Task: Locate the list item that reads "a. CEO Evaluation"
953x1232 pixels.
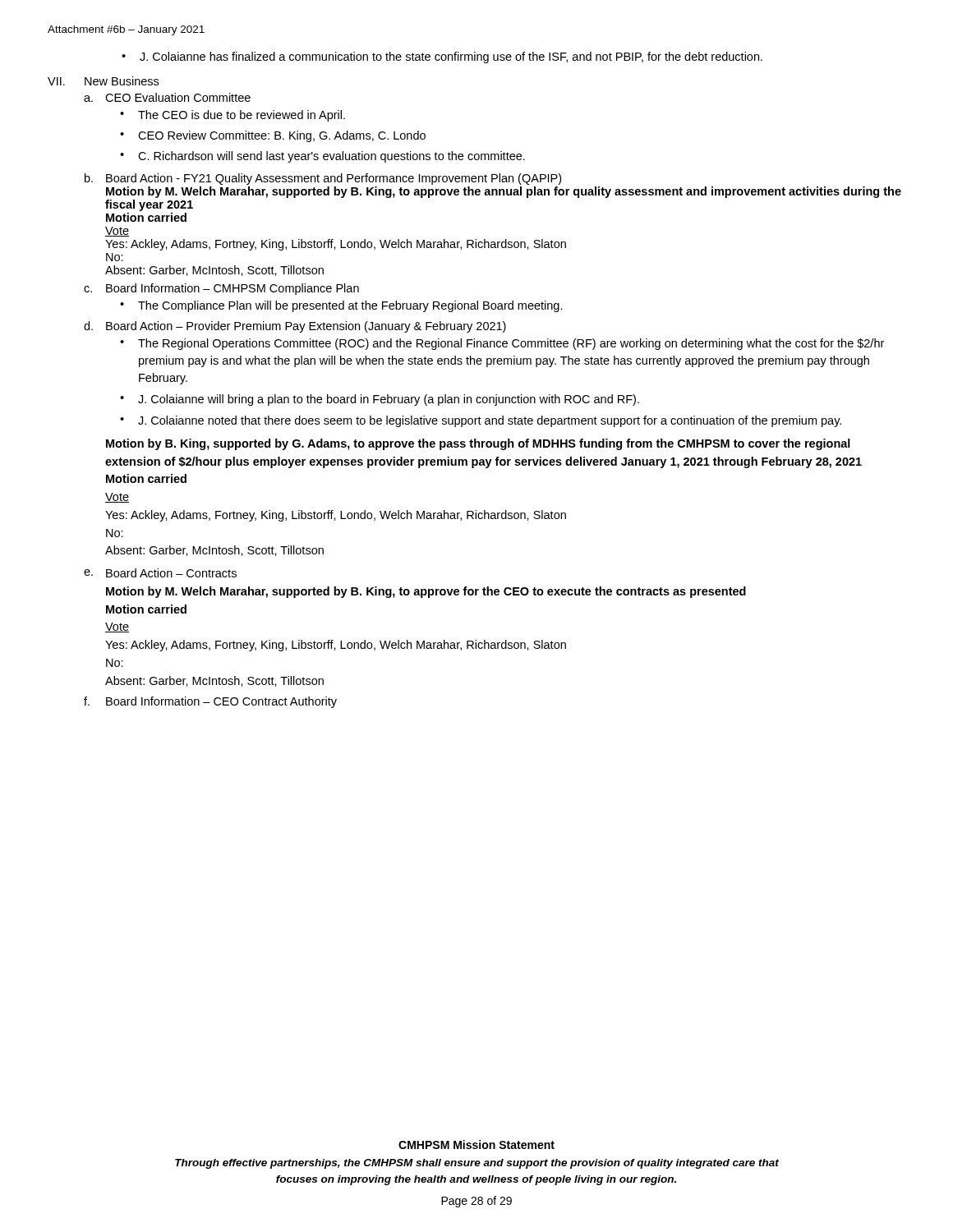Action: point(167,98)
